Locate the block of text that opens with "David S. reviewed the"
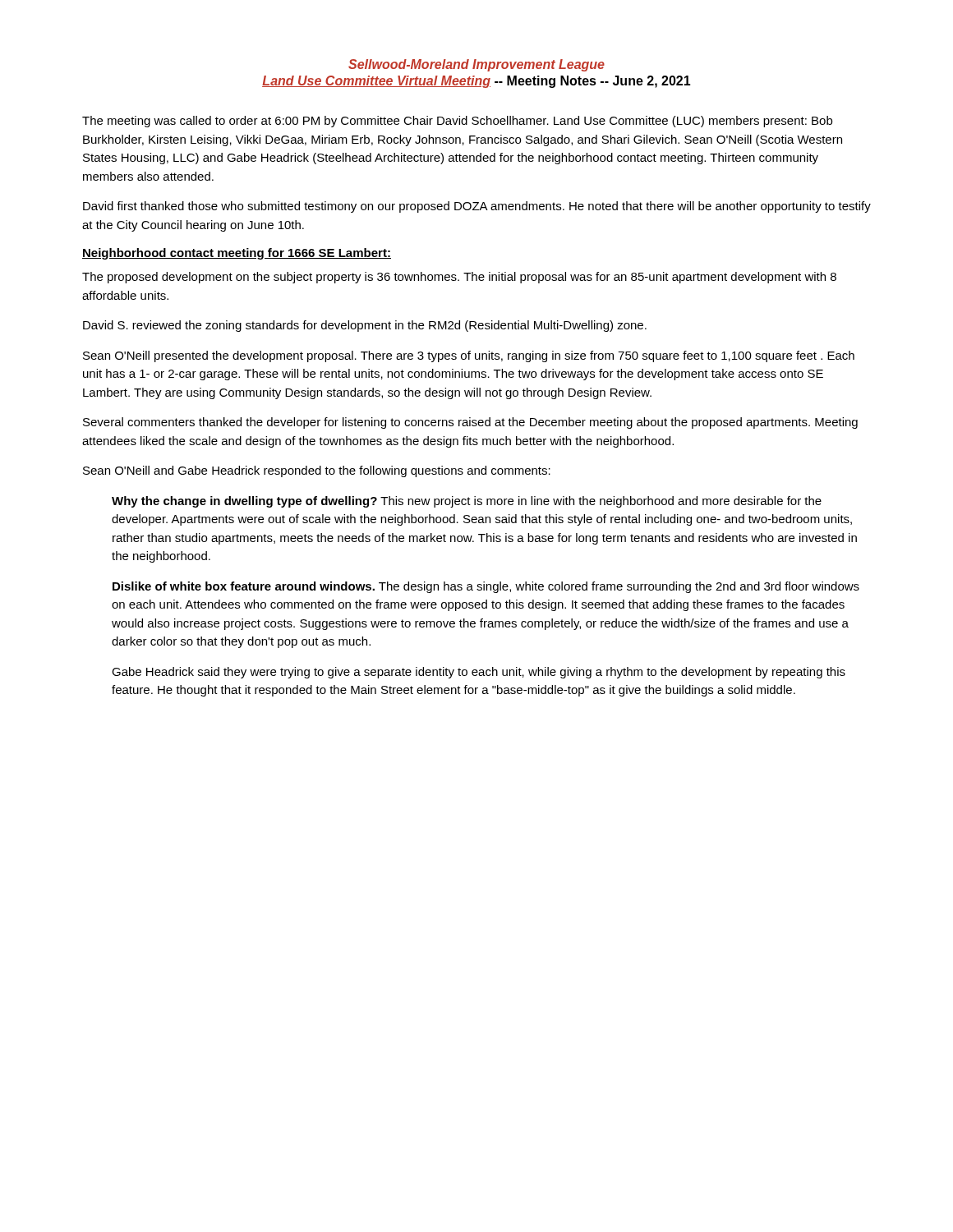Screen dimensions: 1232x953 click(x=365, y=325)
